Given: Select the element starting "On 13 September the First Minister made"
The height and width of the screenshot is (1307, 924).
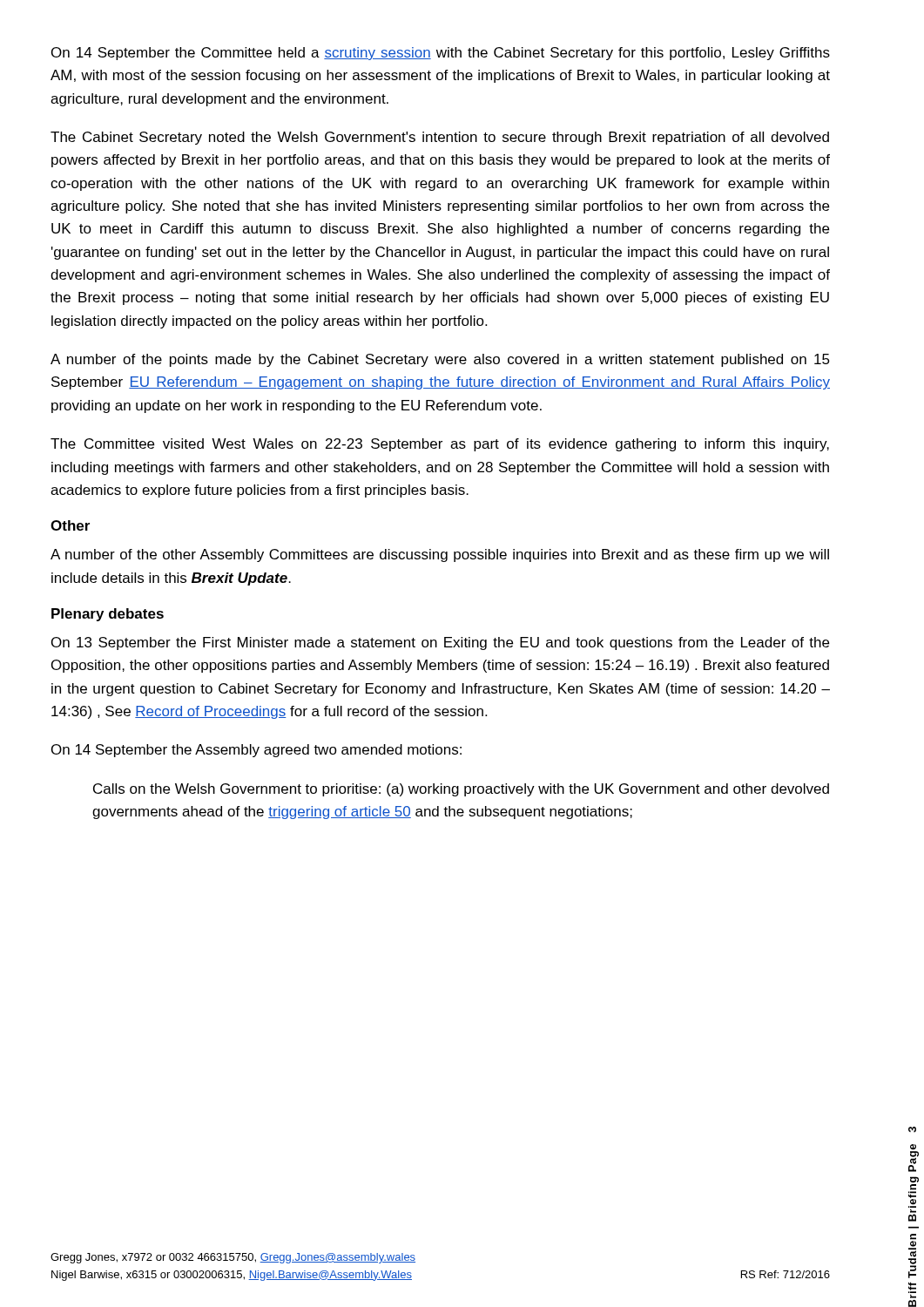Looking at the screenshot, I should tap(440, 677).
